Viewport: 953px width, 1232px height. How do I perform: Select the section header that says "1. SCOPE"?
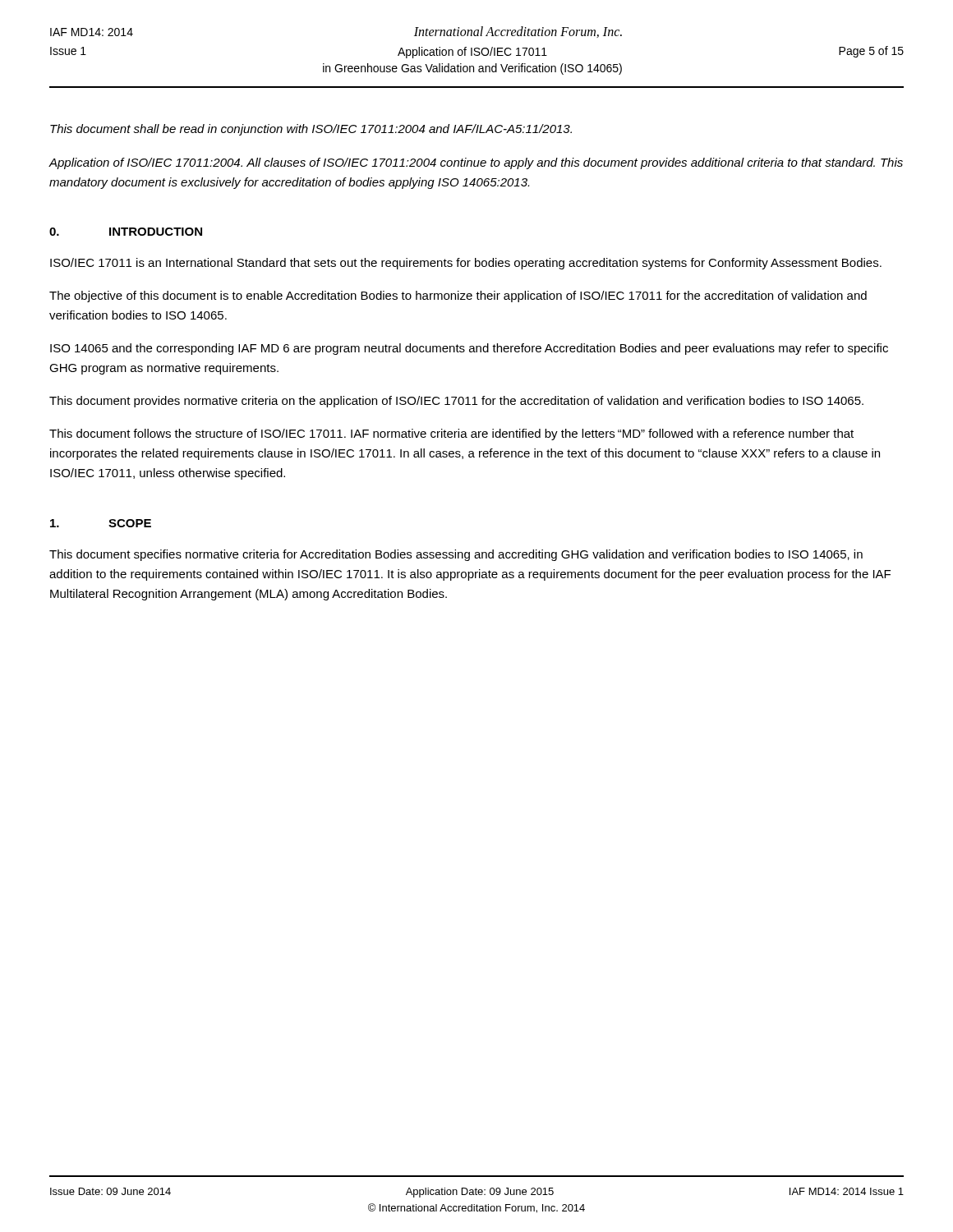tap(100, 523)
